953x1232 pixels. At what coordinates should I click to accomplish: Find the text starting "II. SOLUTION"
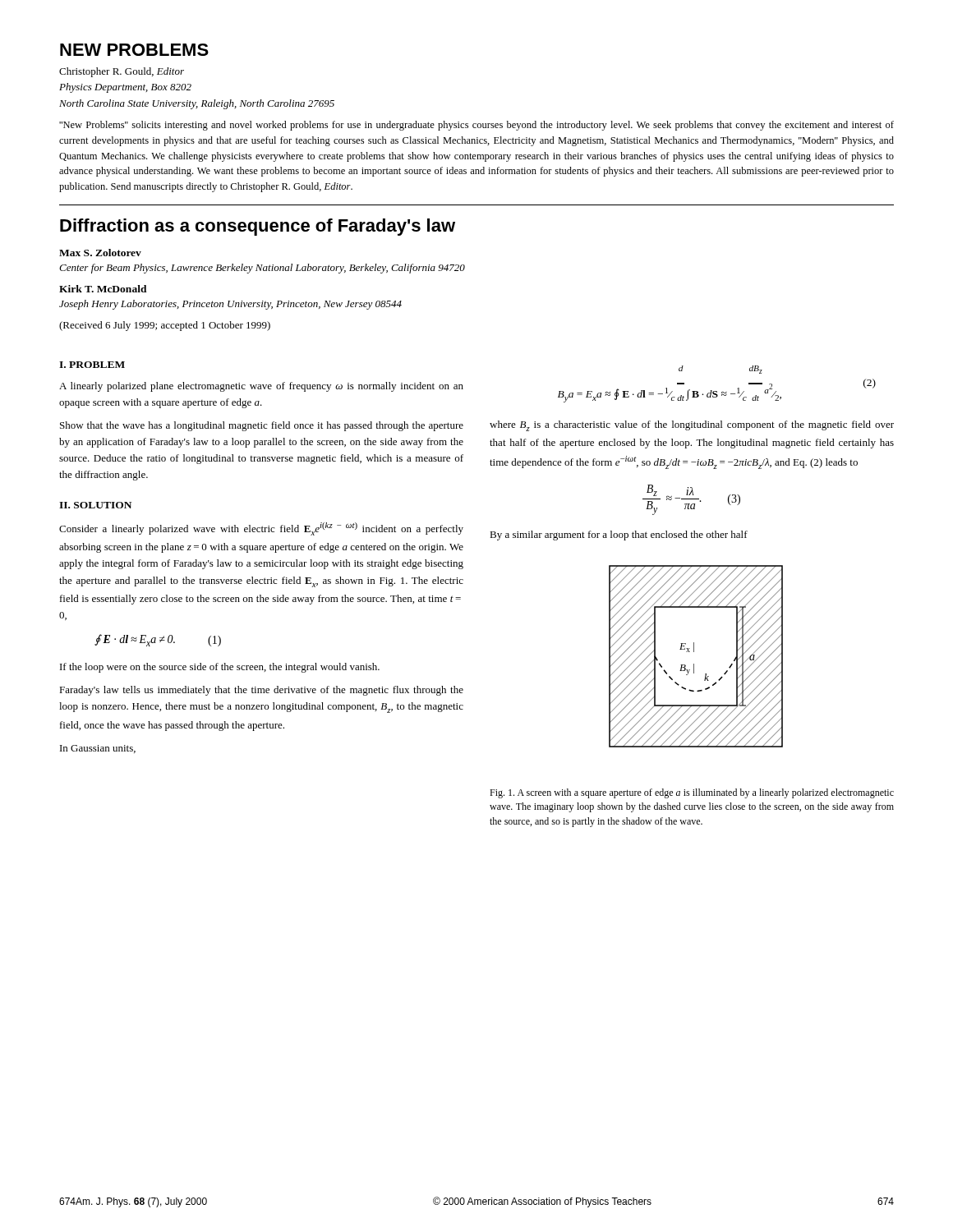click(96, 504)
